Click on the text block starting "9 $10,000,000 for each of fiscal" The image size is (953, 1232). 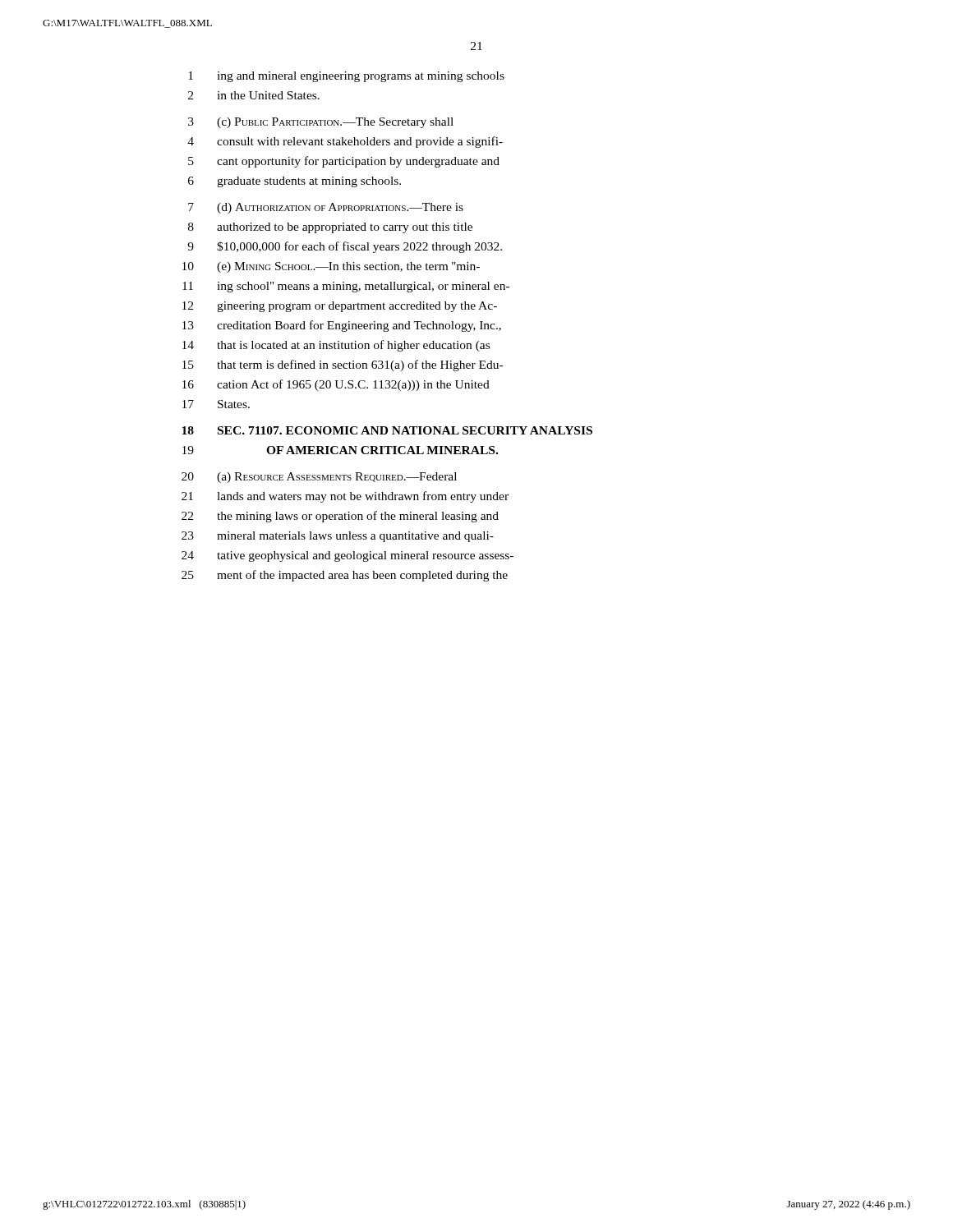334,247
